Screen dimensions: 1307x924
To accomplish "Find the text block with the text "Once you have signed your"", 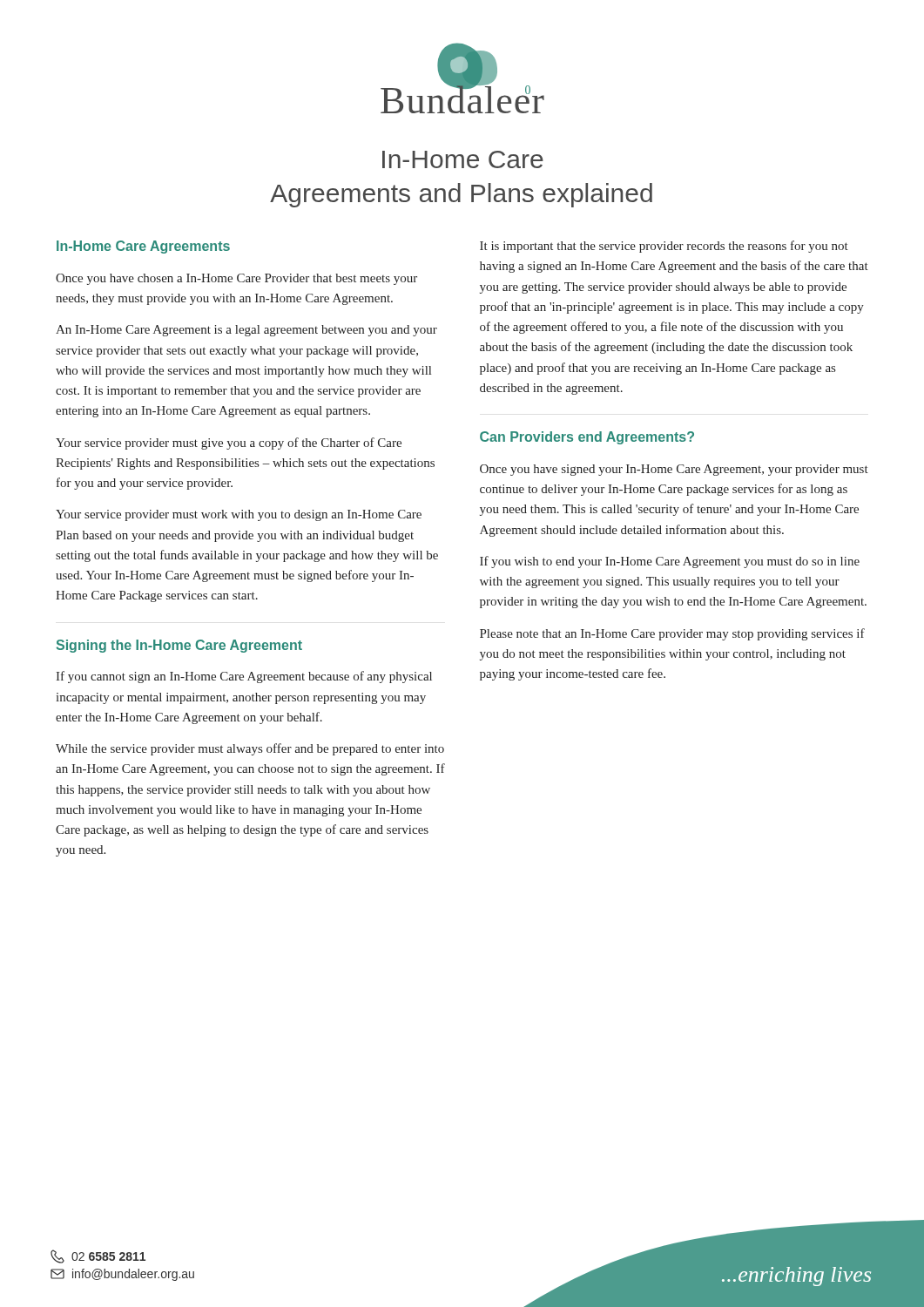I will 674,500.
